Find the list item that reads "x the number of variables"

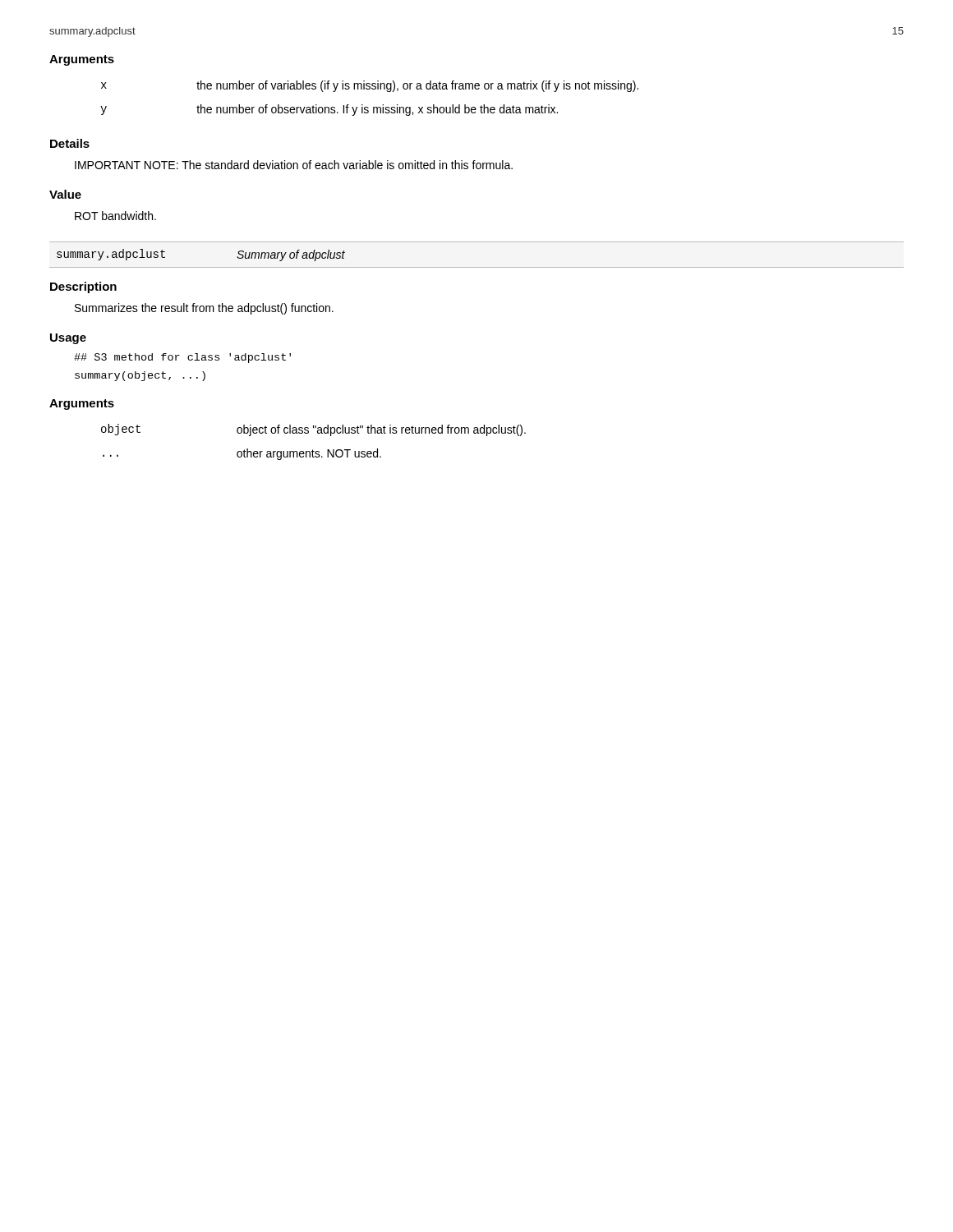(x=472, y=99)
